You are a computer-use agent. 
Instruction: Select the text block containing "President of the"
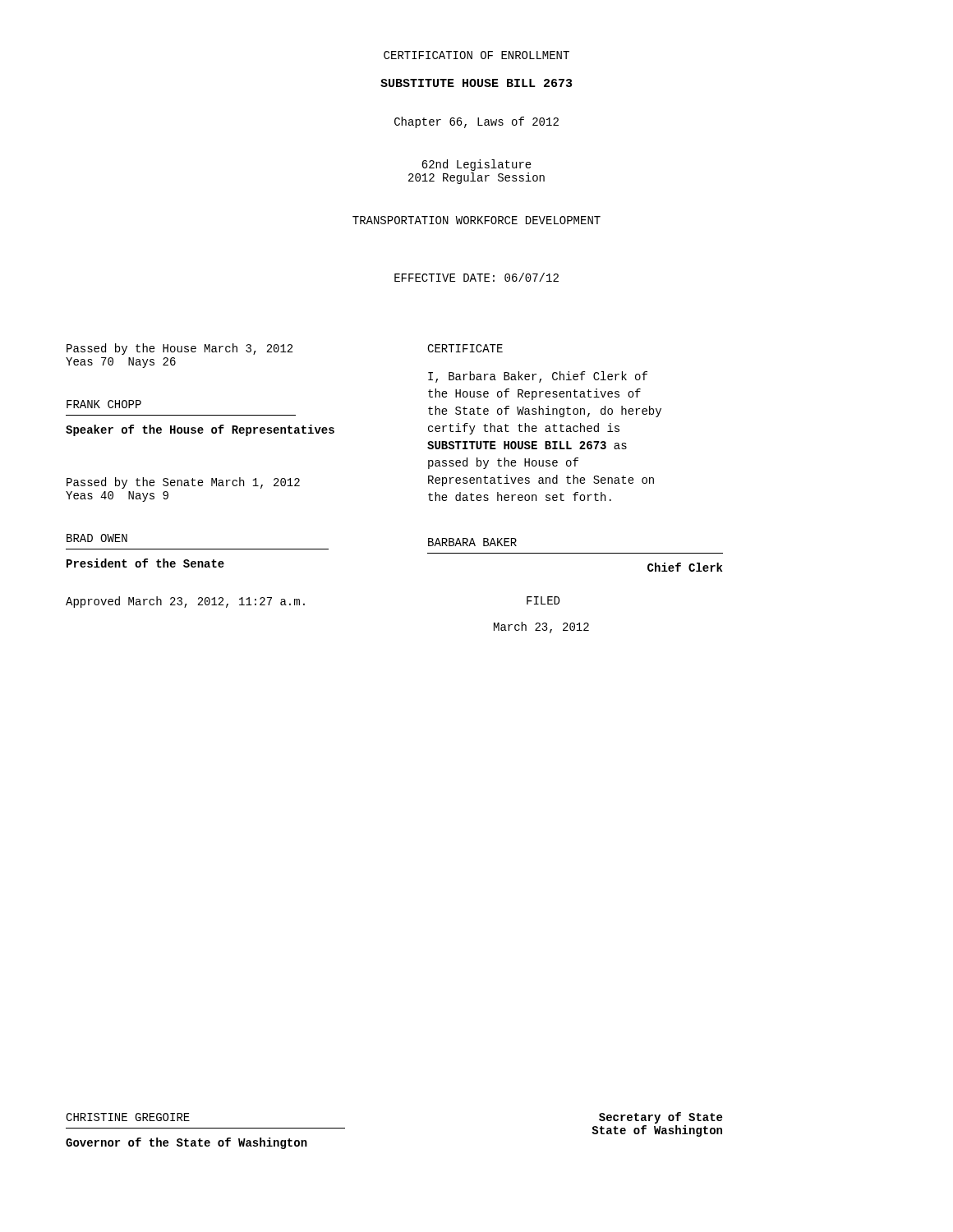(x=145, y=564)
